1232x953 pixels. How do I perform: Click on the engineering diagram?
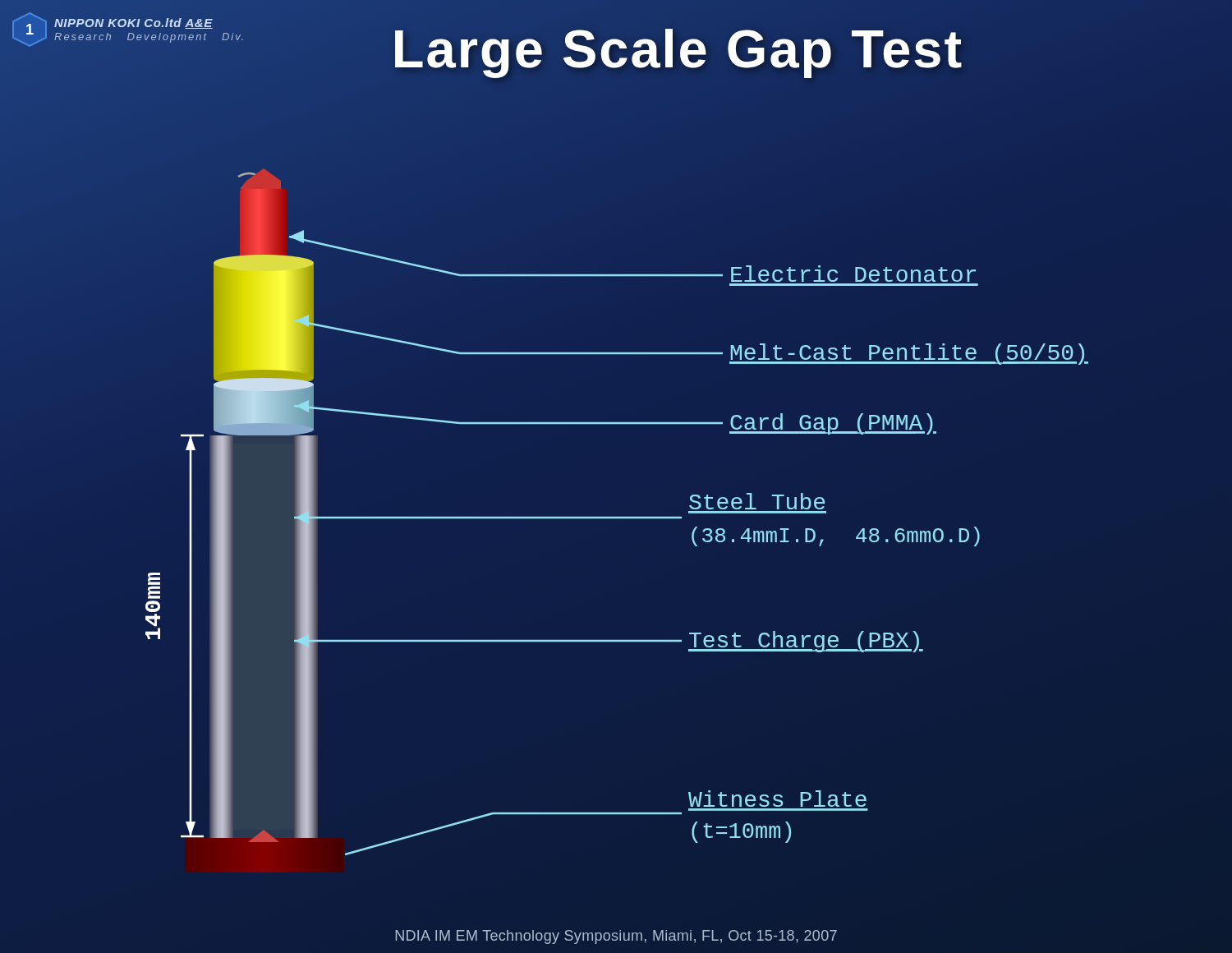coord(616,507)
